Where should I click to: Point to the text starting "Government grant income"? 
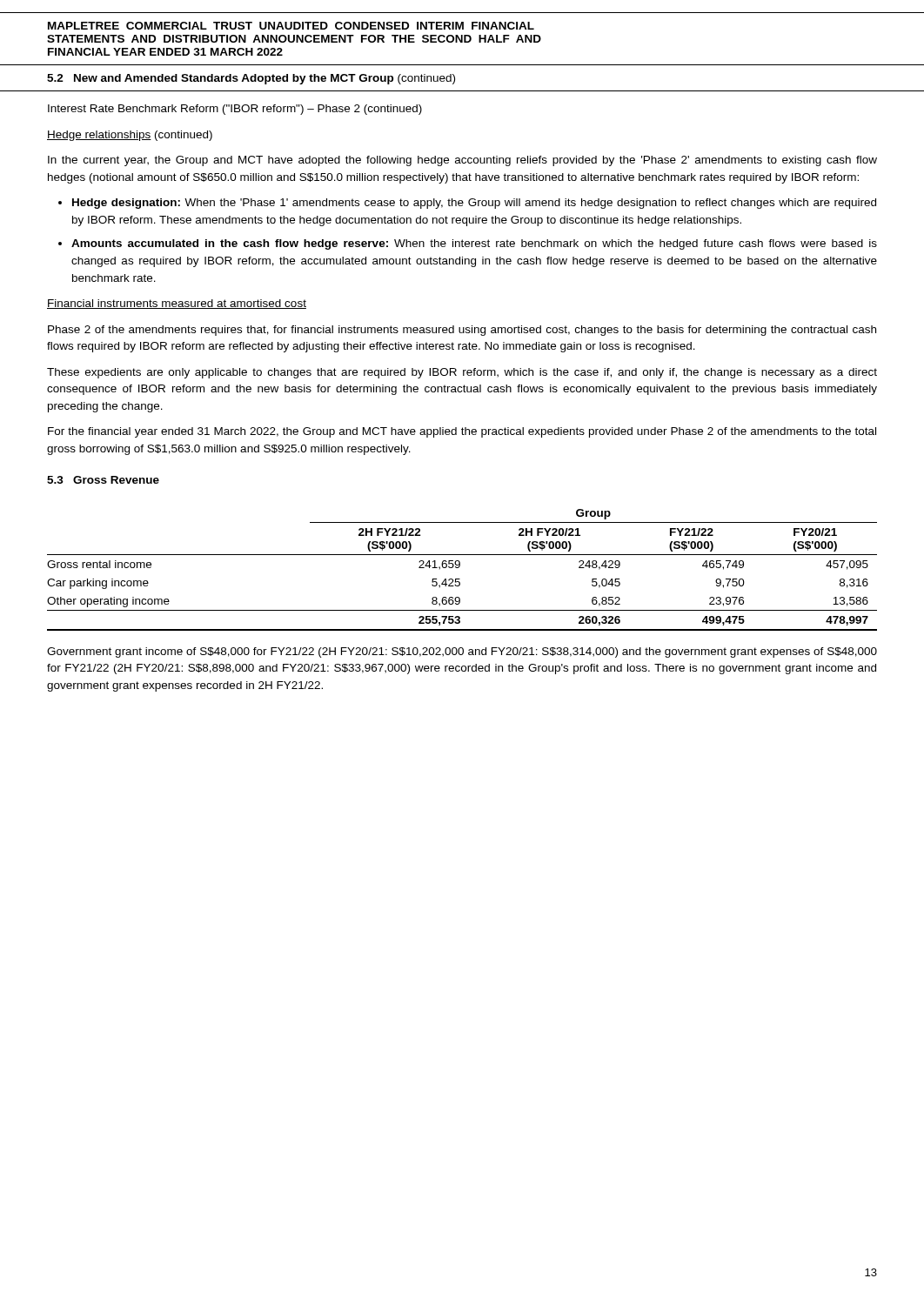[x=462, y=668]
